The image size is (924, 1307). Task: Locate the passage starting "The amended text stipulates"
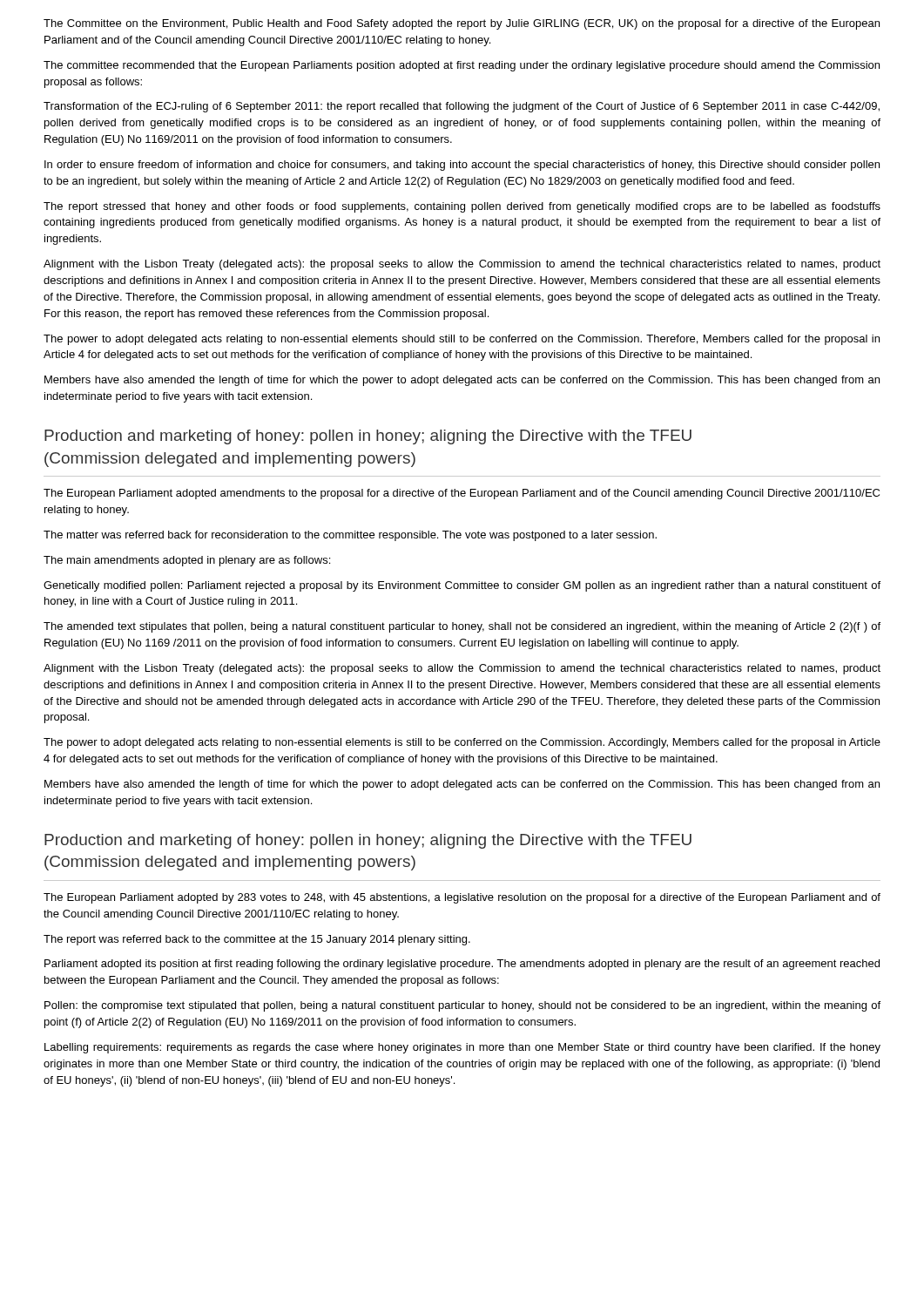(x=462, y=634)
